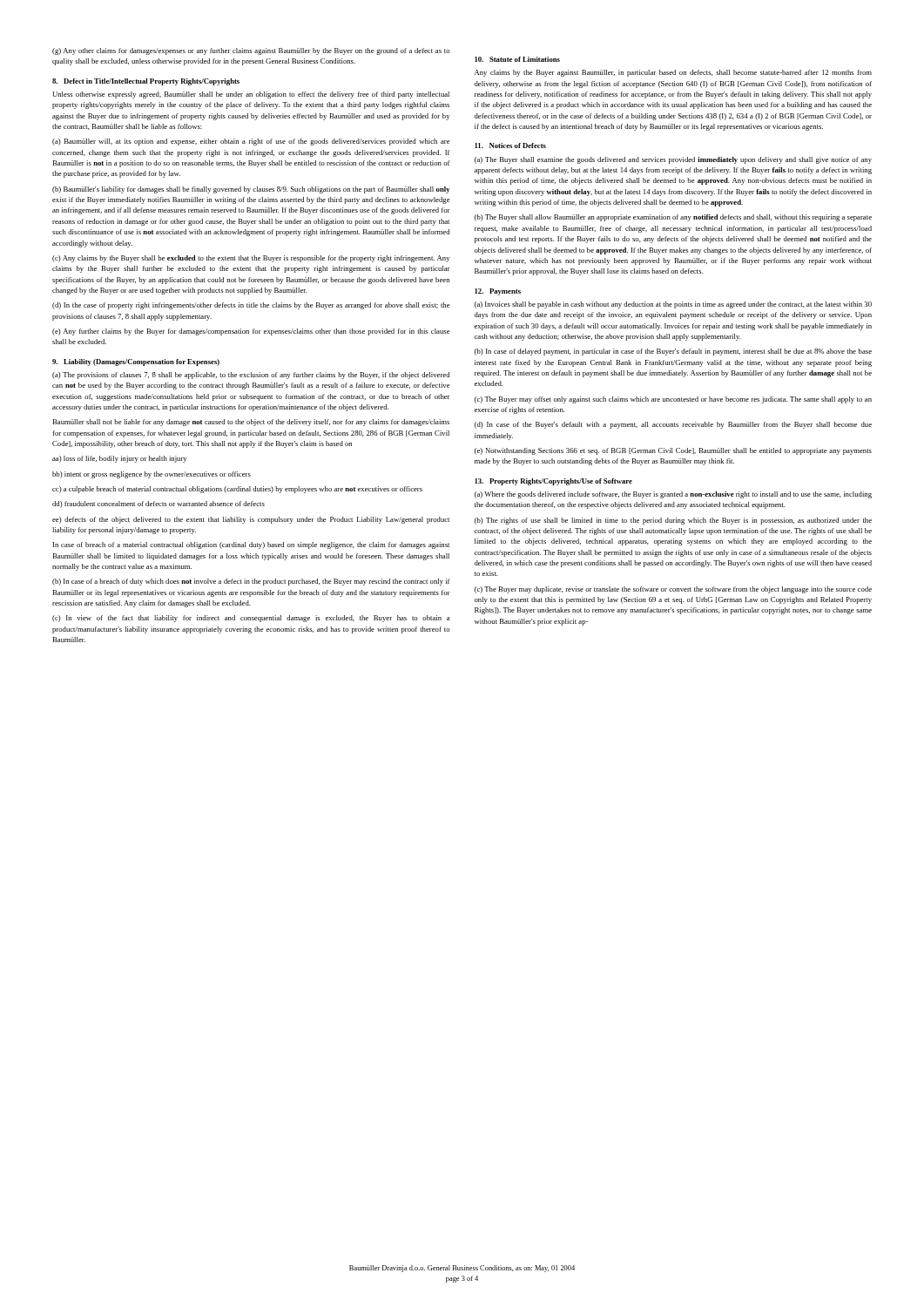This screenshot has height=1307, width=924.
Task: Locate the region starting "dd) fraudulent concealment of defects or warranted"
Action: click(158, 504)
